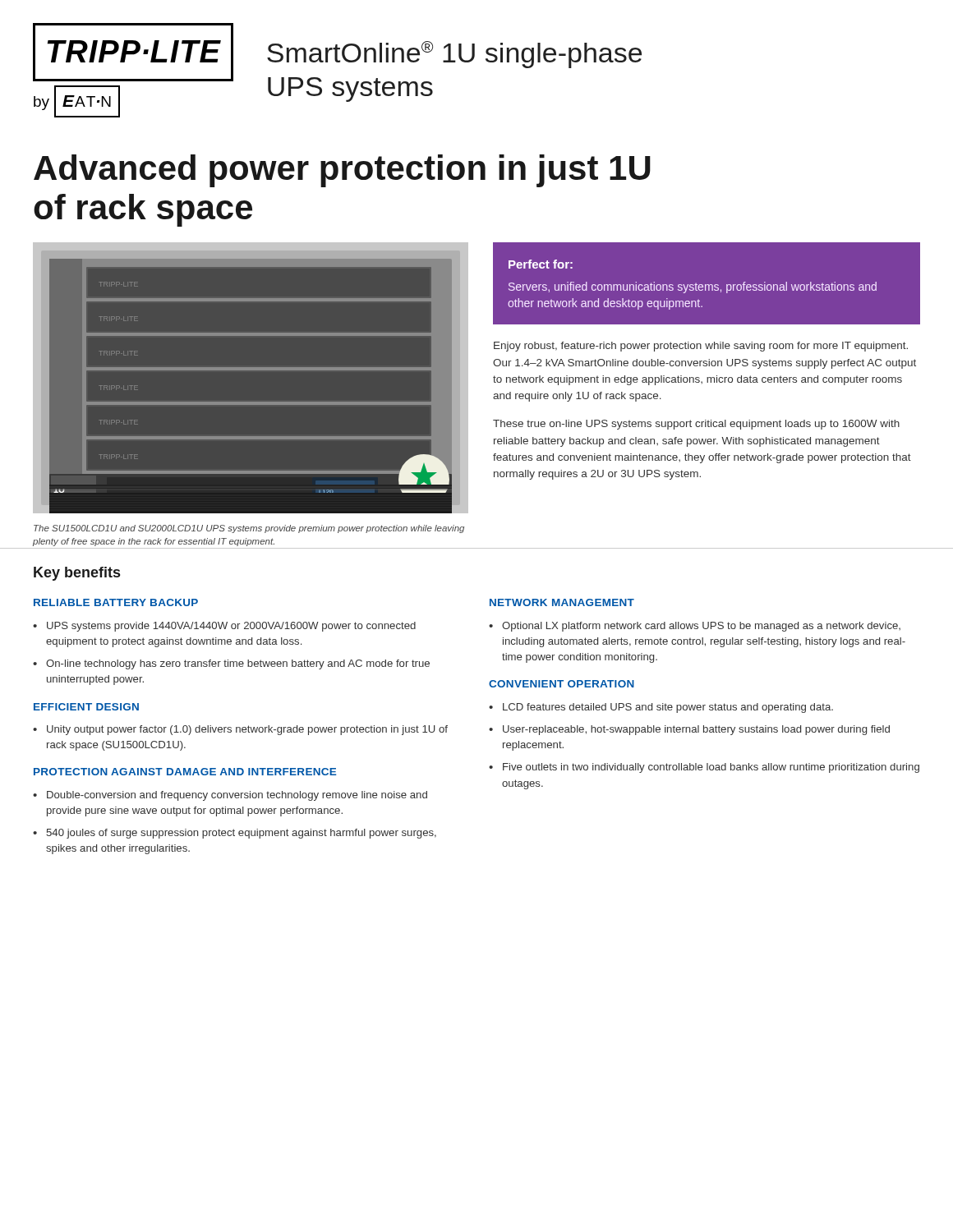Locate the block starting "On-line technology has zero"

tap(238, 671)
